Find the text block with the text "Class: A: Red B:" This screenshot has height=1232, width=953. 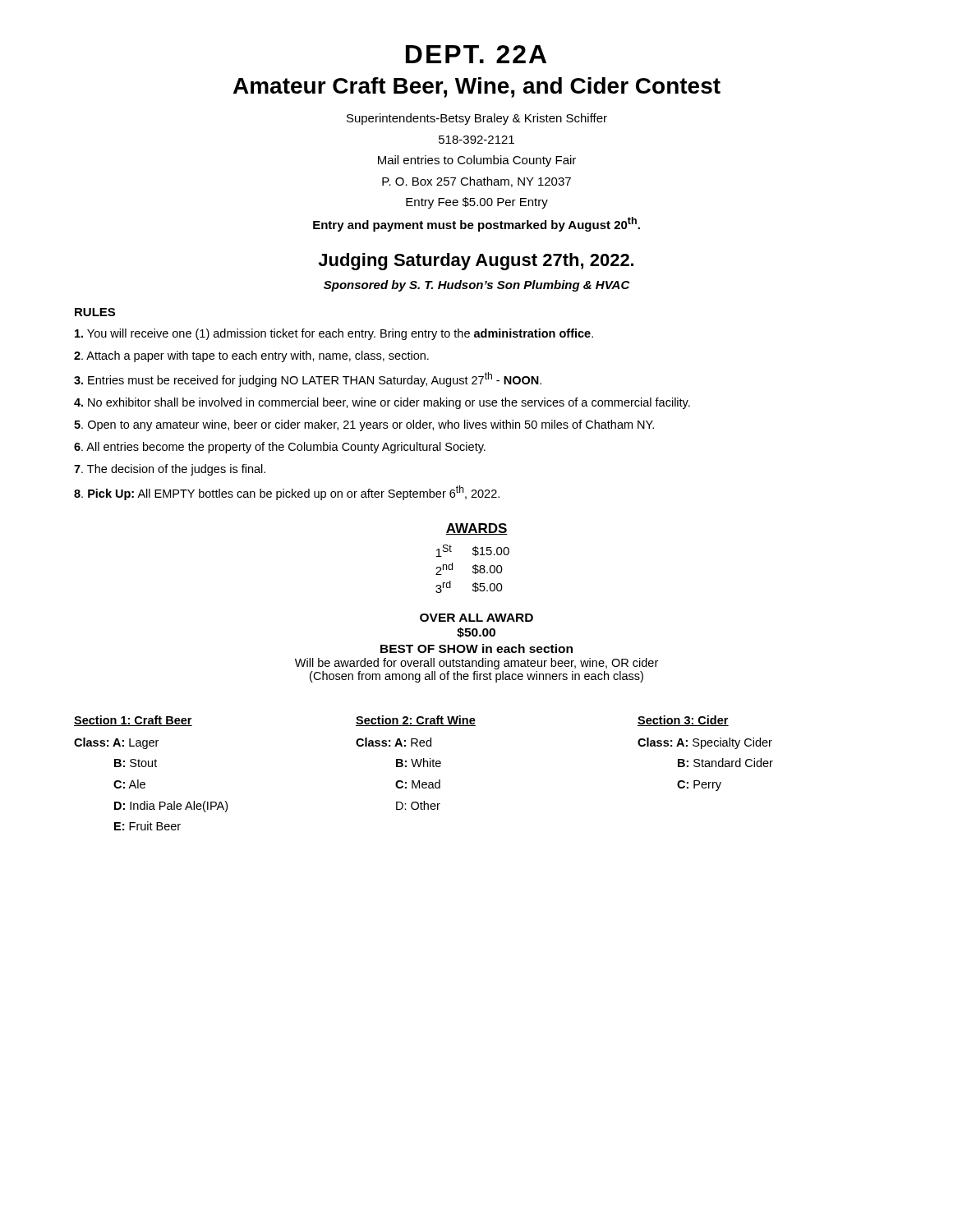click(394, 742)
